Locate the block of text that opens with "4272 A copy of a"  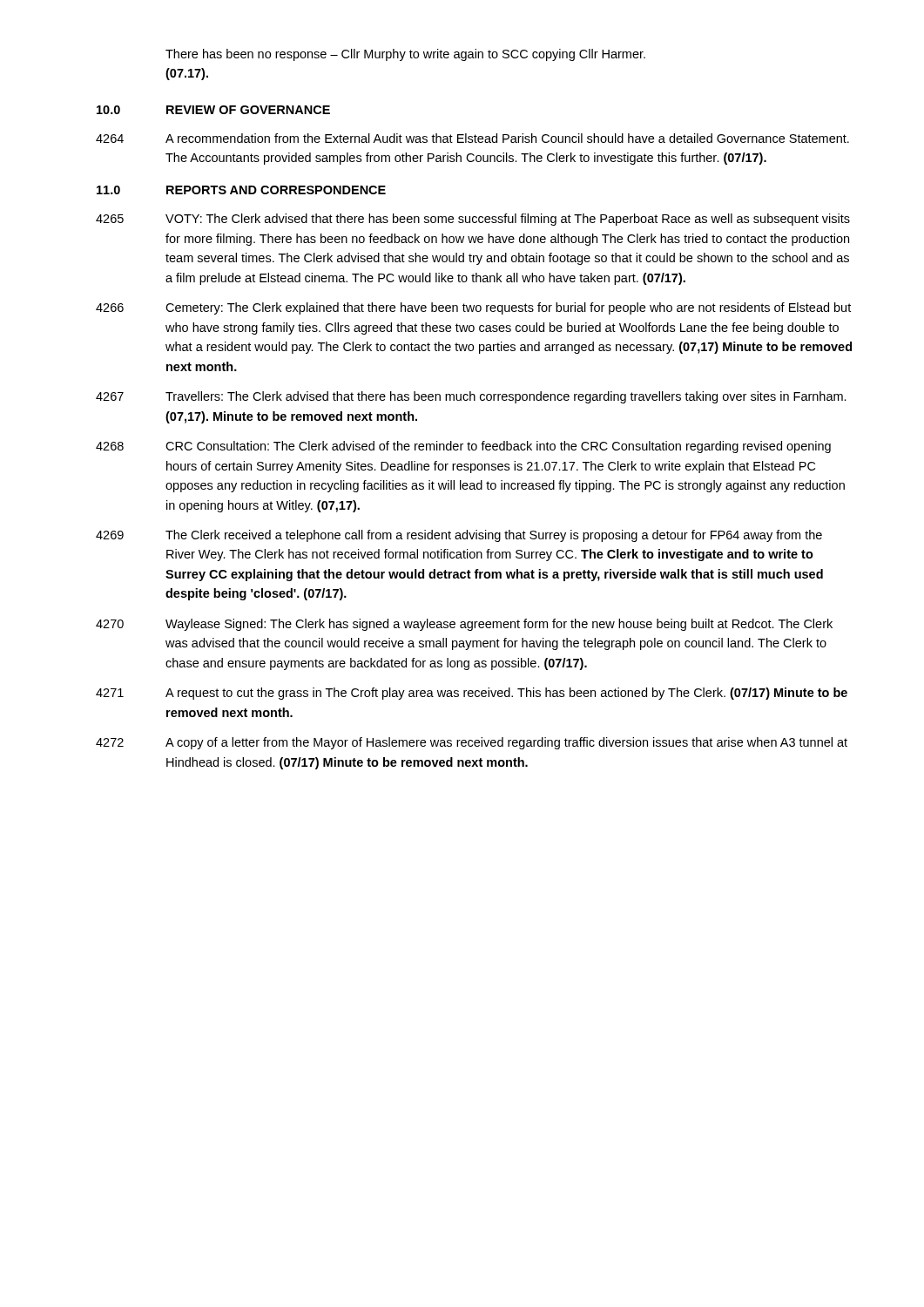click(475, 753)
